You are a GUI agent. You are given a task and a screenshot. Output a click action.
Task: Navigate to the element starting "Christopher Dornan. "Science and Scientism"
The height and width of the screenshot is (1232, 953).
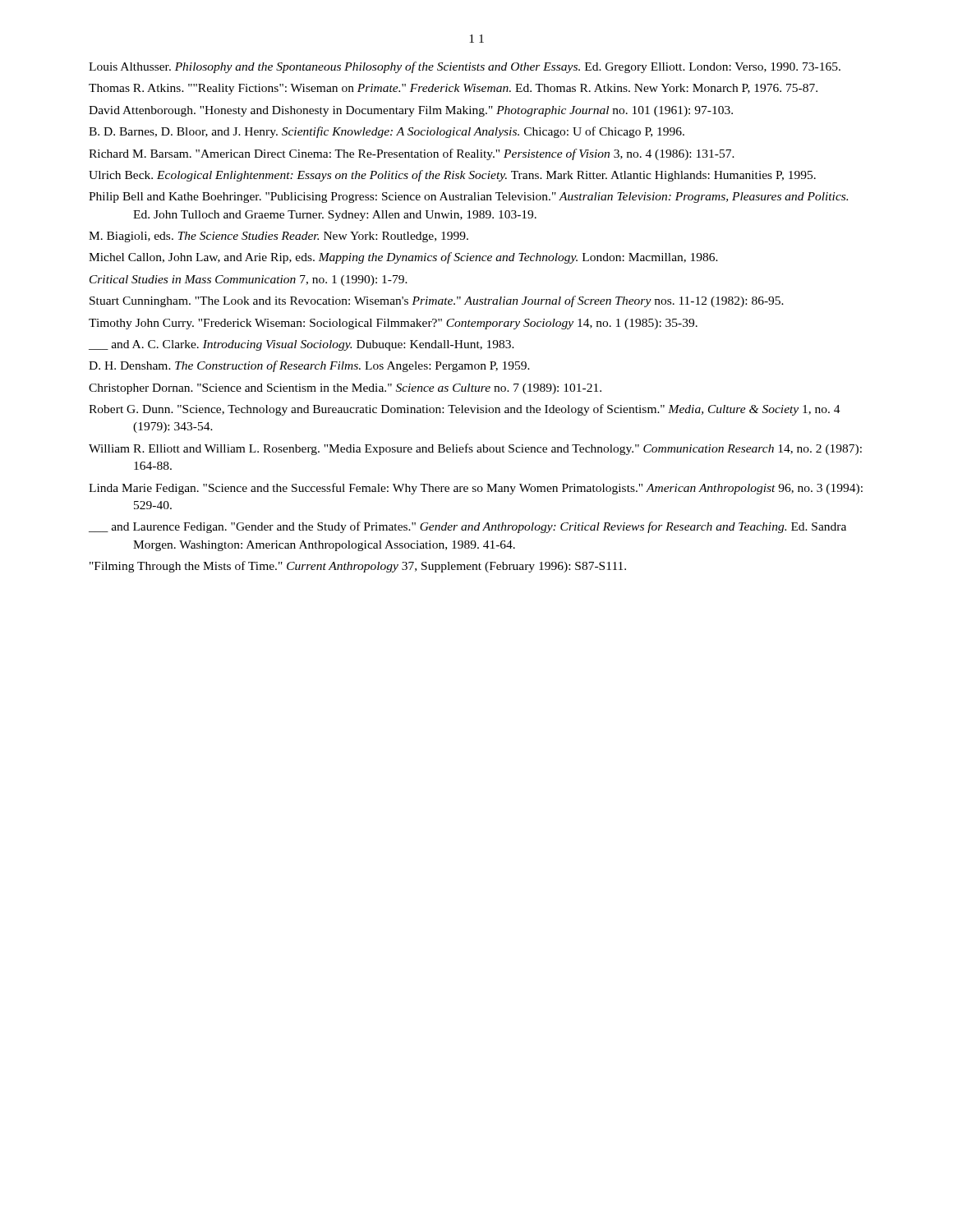tap(346, 387)
